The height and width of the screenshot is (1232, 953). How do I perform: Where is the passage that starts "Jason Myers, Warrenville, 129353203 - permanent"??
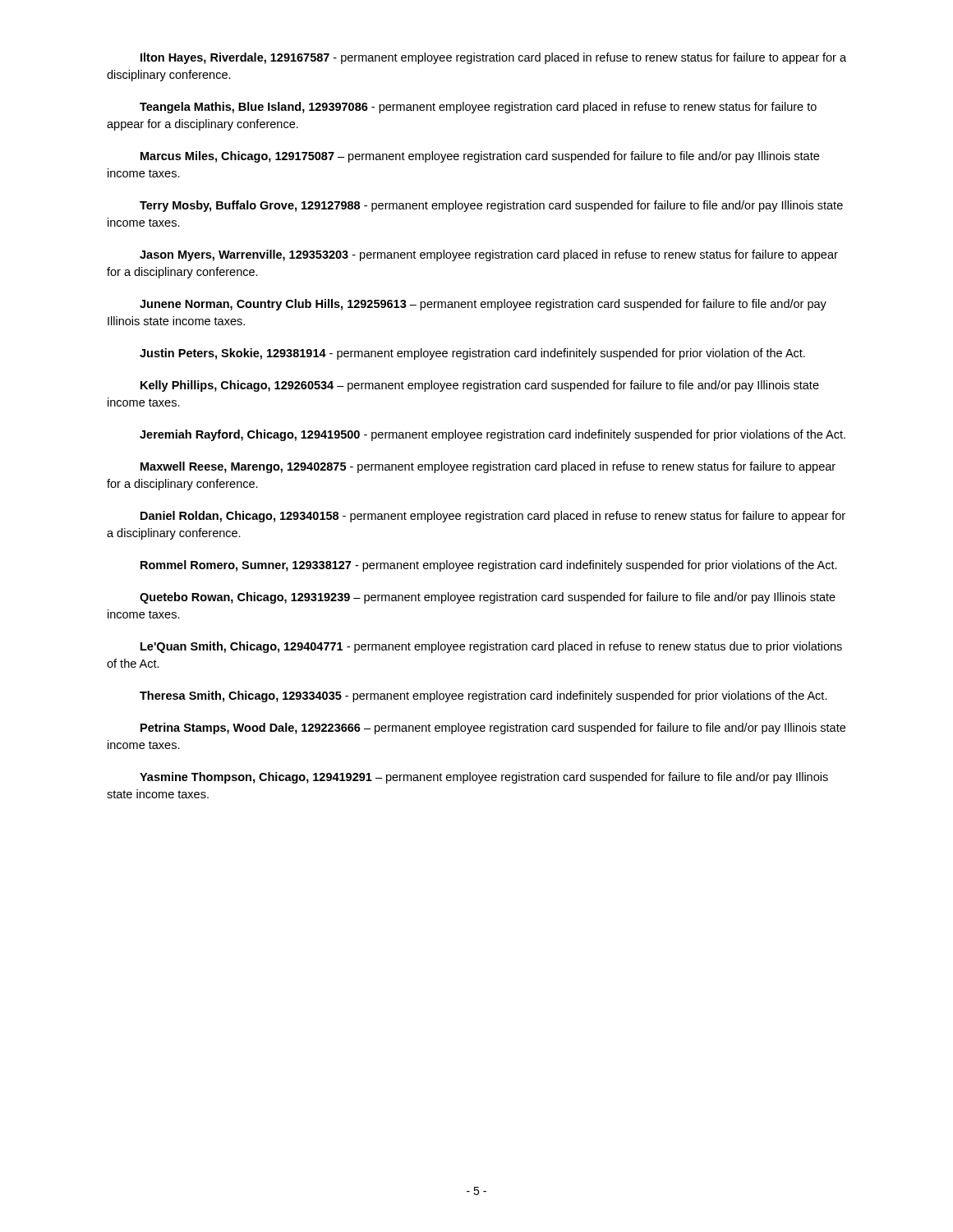click(476, 264)
